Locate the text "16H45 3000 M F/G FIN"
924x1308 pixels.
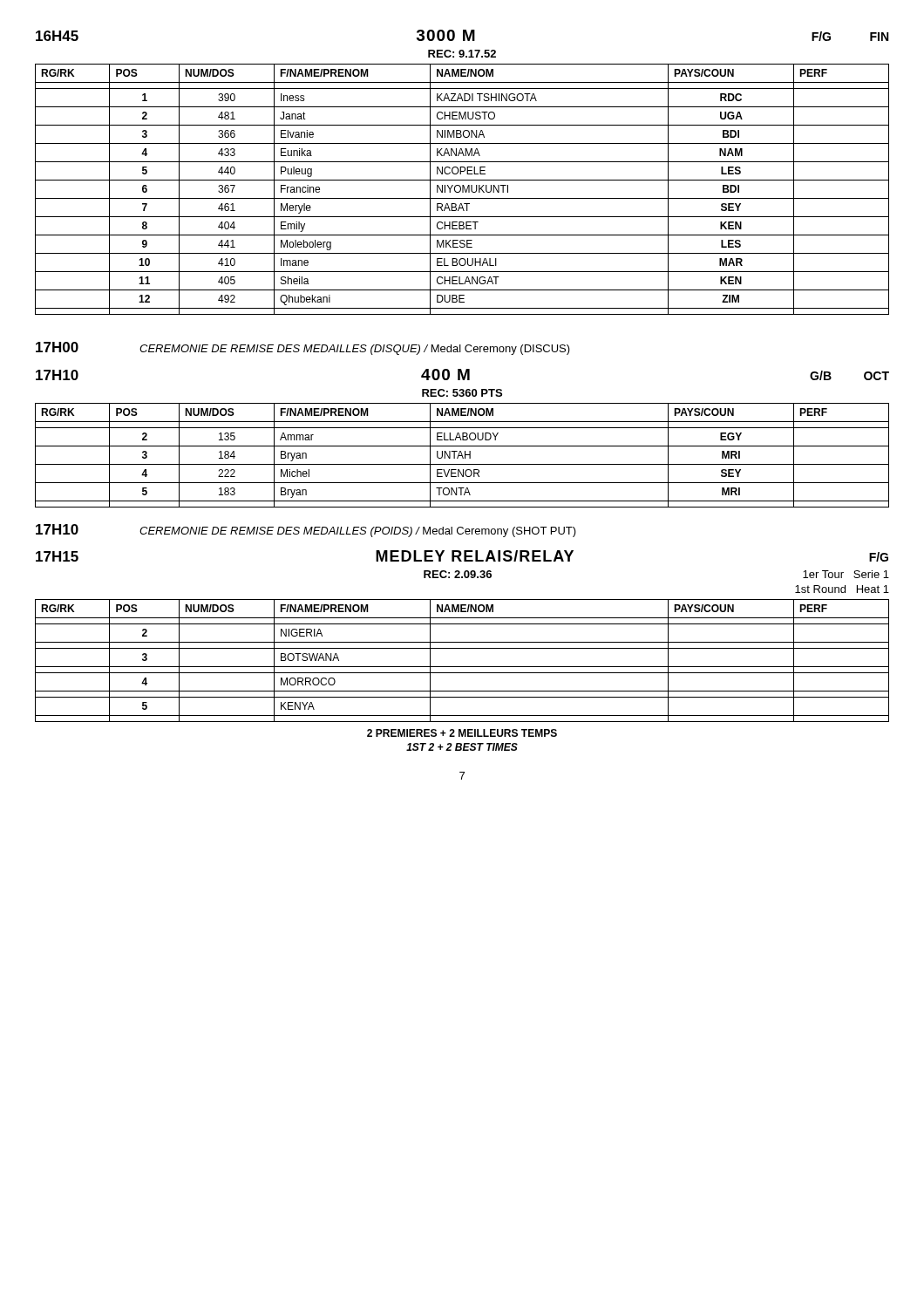pyautogui.click(x=462, y=36)
